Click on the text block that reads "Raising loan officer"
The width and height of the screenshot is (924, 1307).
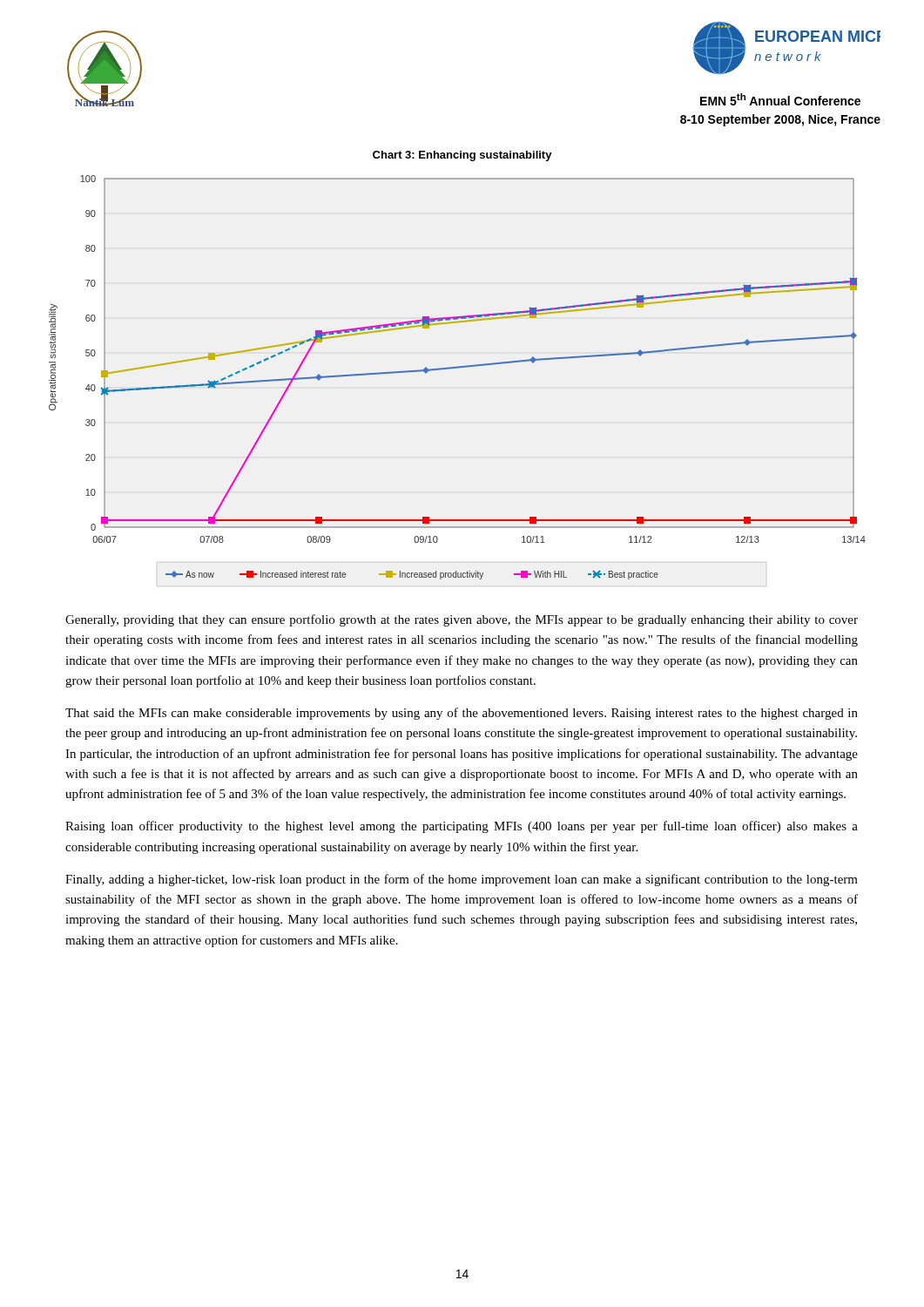pos(462,836)
